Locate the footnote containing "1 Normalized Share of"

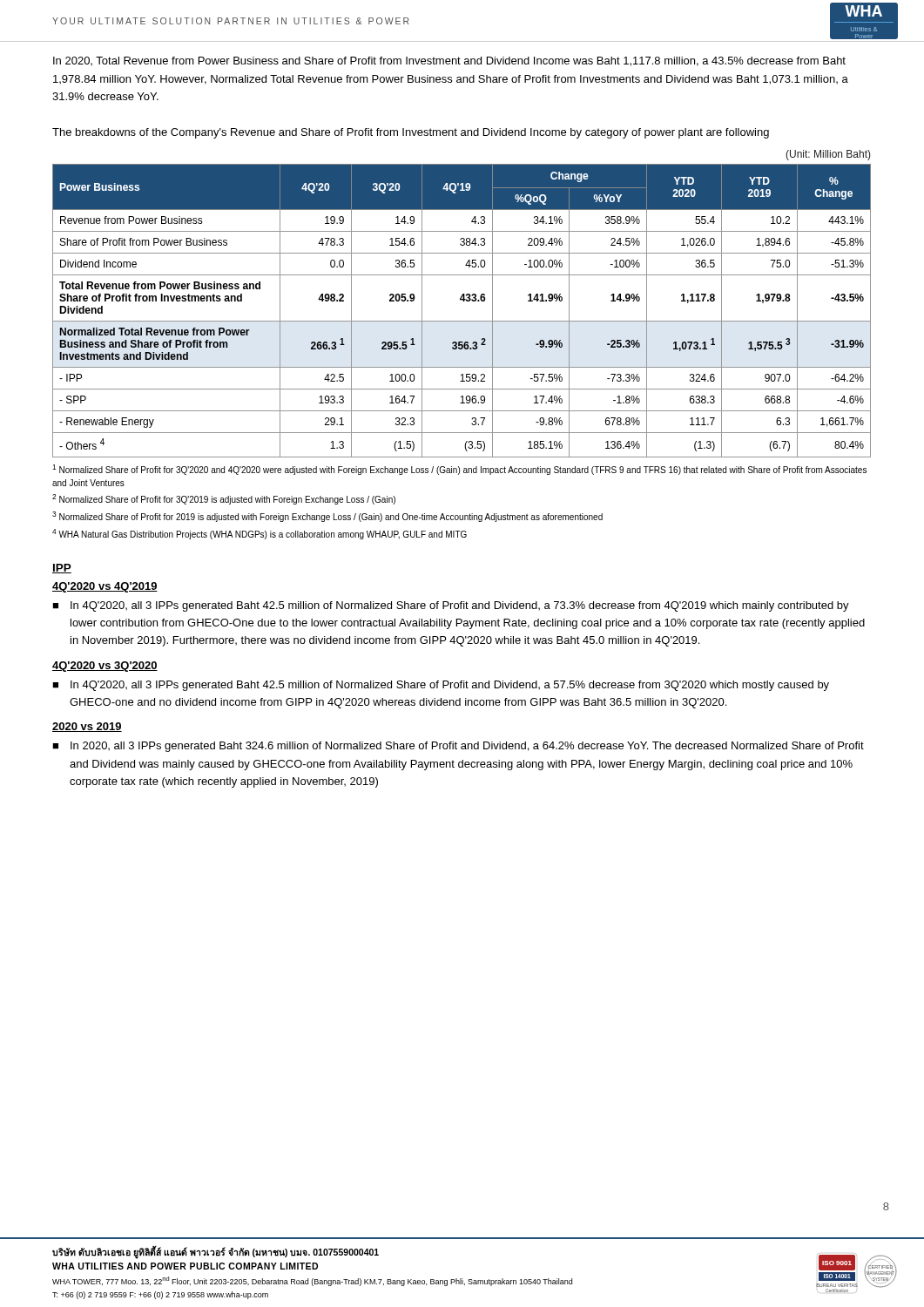460,475
